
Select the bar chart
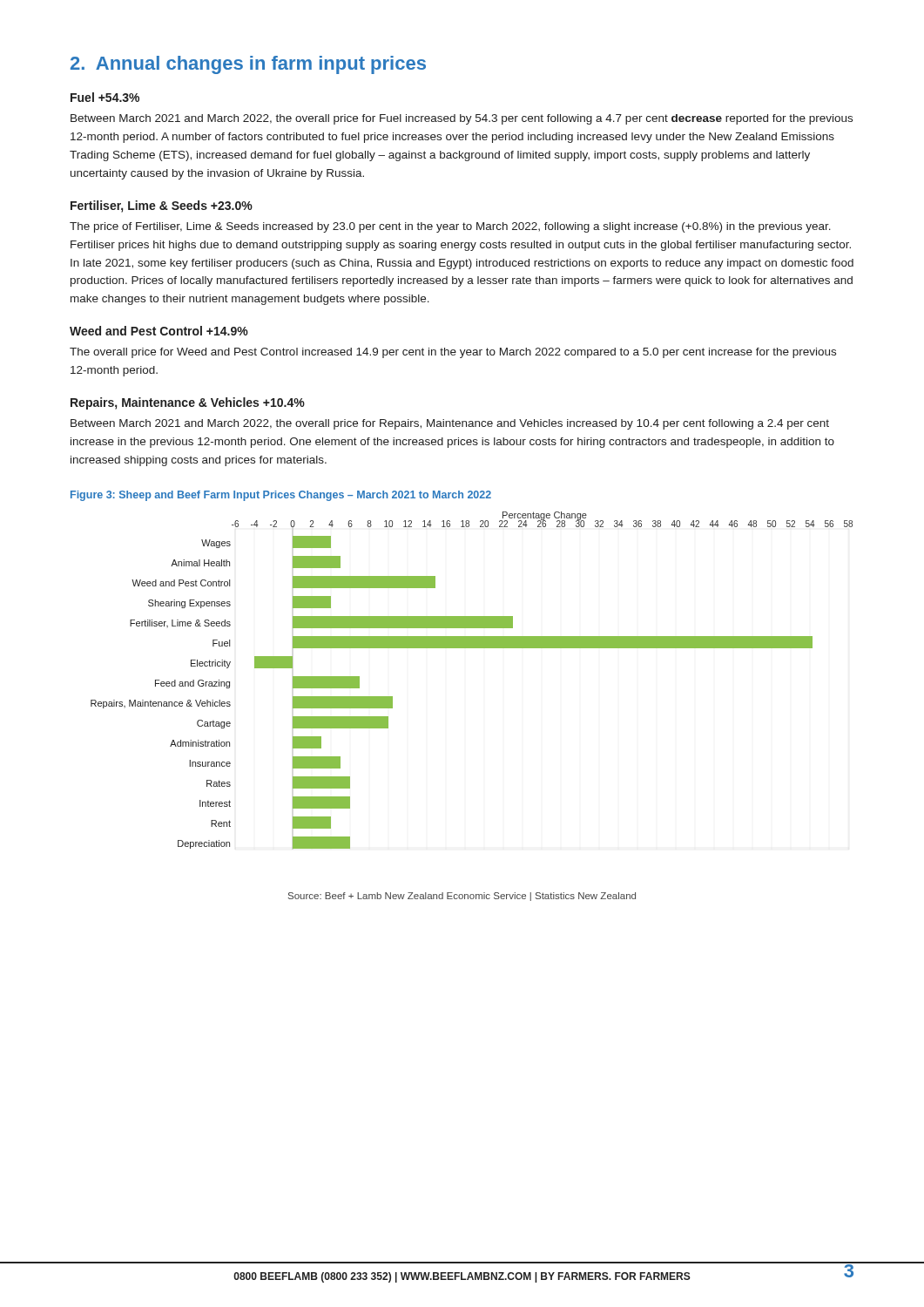(462, 697)
